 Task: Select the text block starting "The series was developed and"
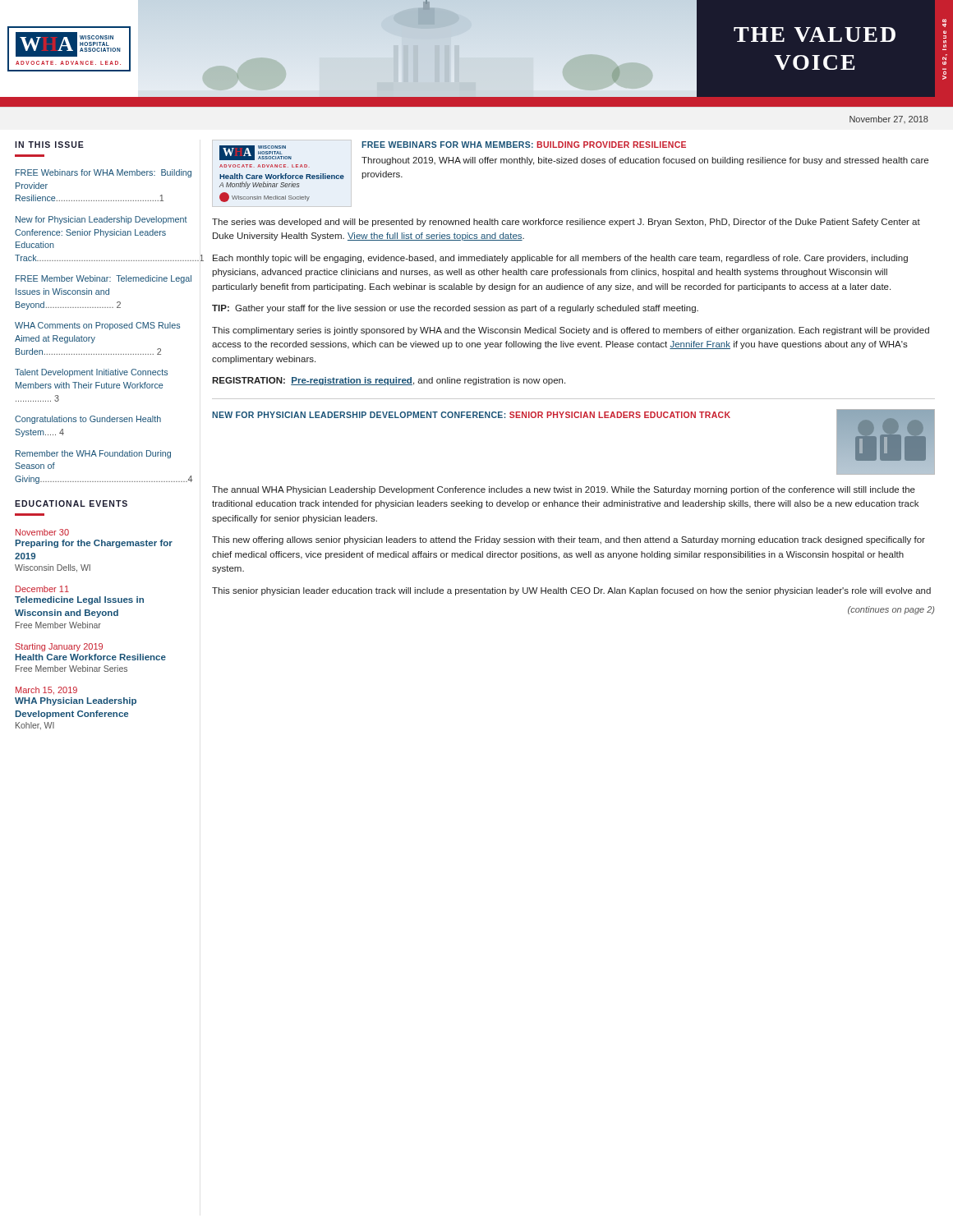click(566, 229)
